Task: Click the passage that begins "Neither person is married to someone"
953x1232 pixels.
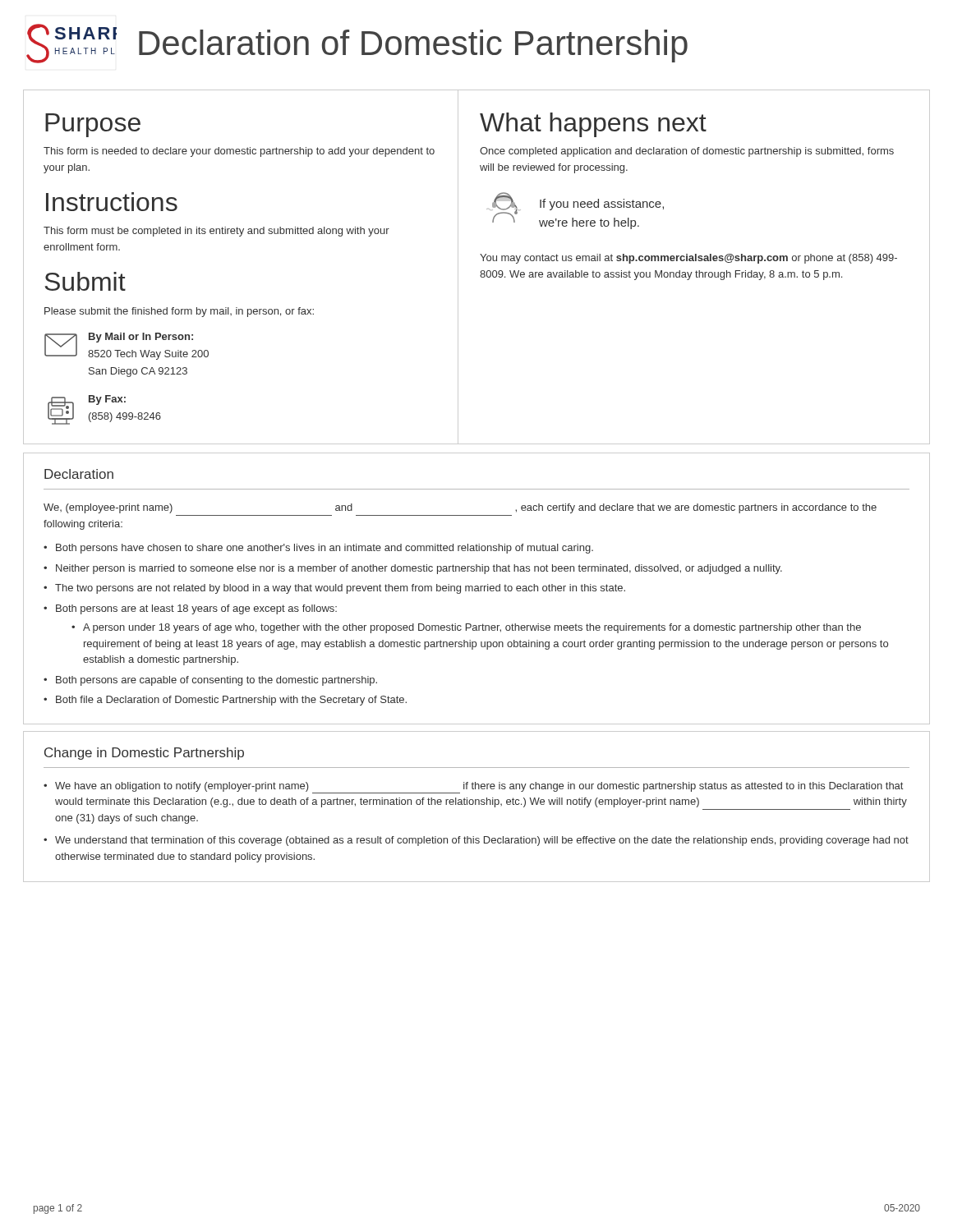Action: coord(419,568)
